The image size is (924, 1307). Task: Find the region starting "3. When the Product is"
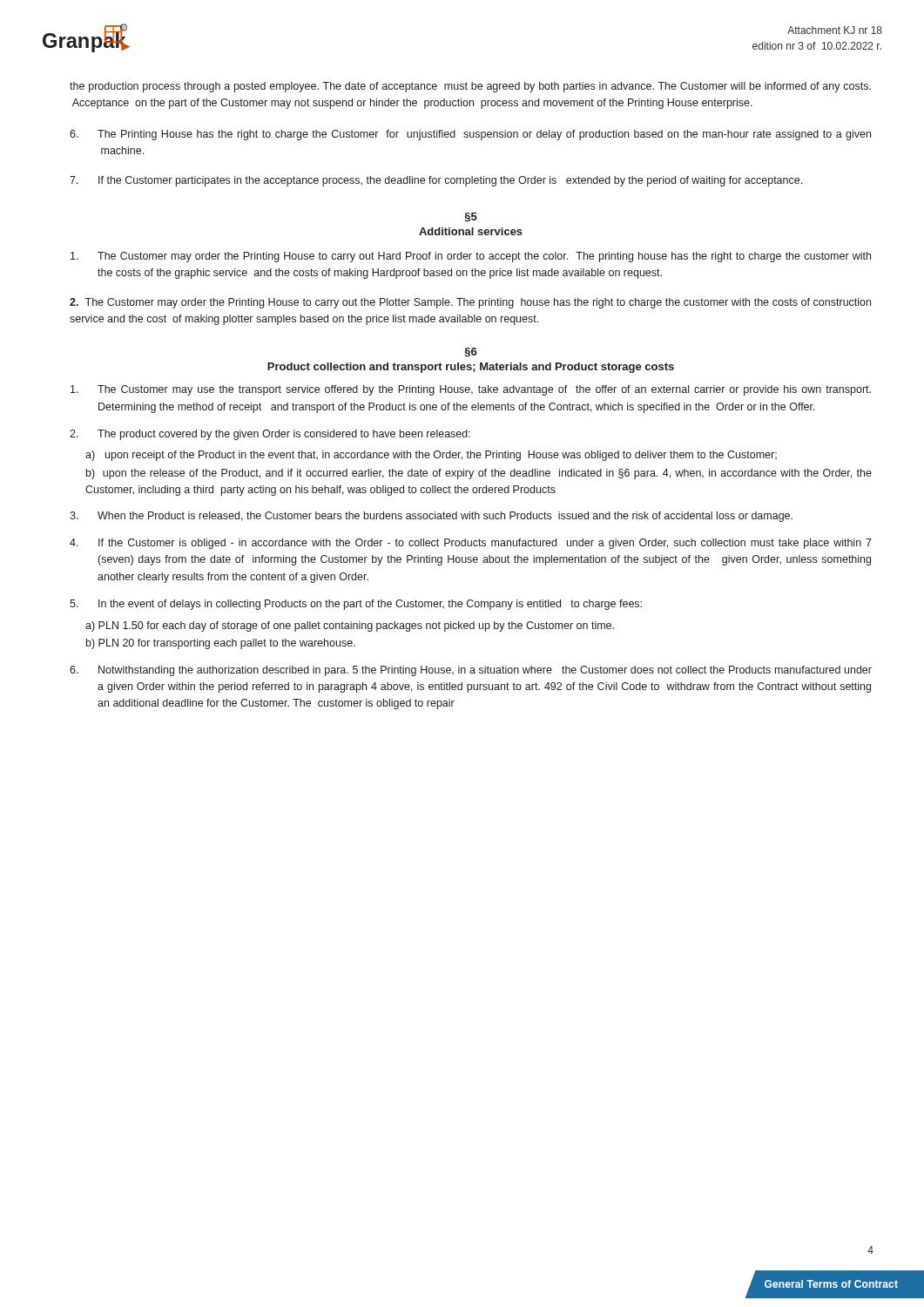coord(471,516)
